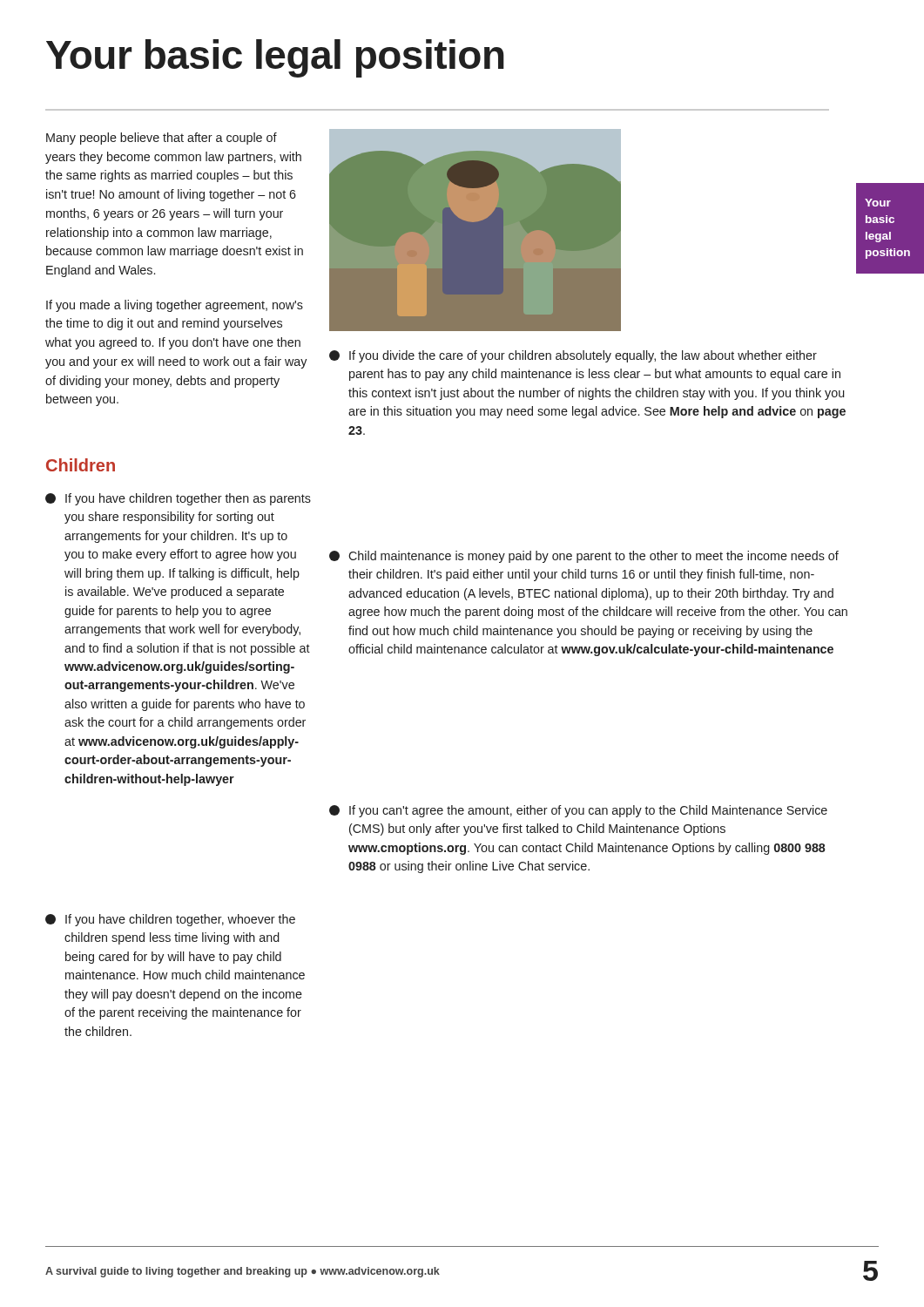Locate a section header
This screenshot has height=1307, width=924.
click(81, 465)
